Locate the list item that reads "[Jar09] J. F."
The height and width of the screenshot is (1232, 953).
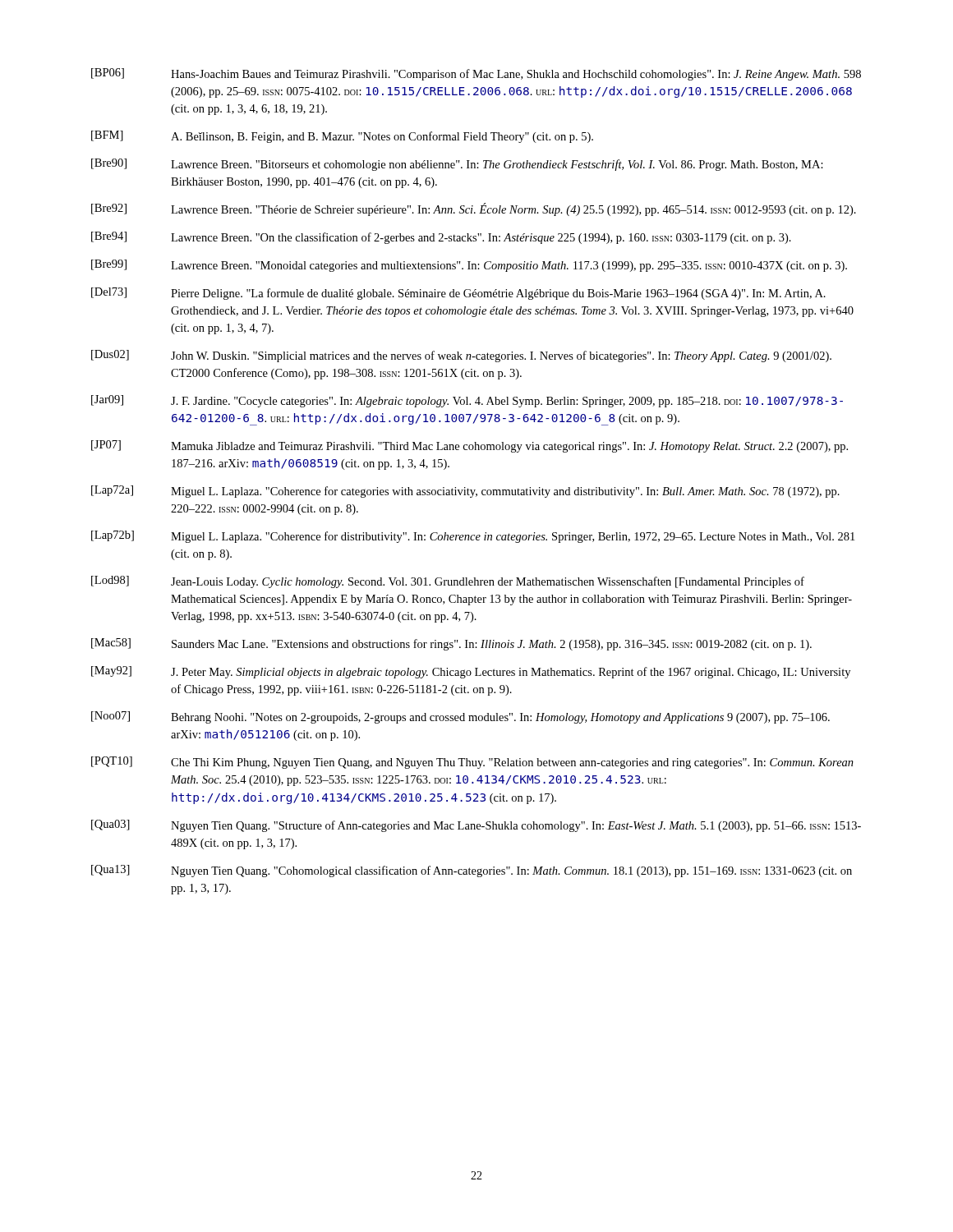pos(476,415)
